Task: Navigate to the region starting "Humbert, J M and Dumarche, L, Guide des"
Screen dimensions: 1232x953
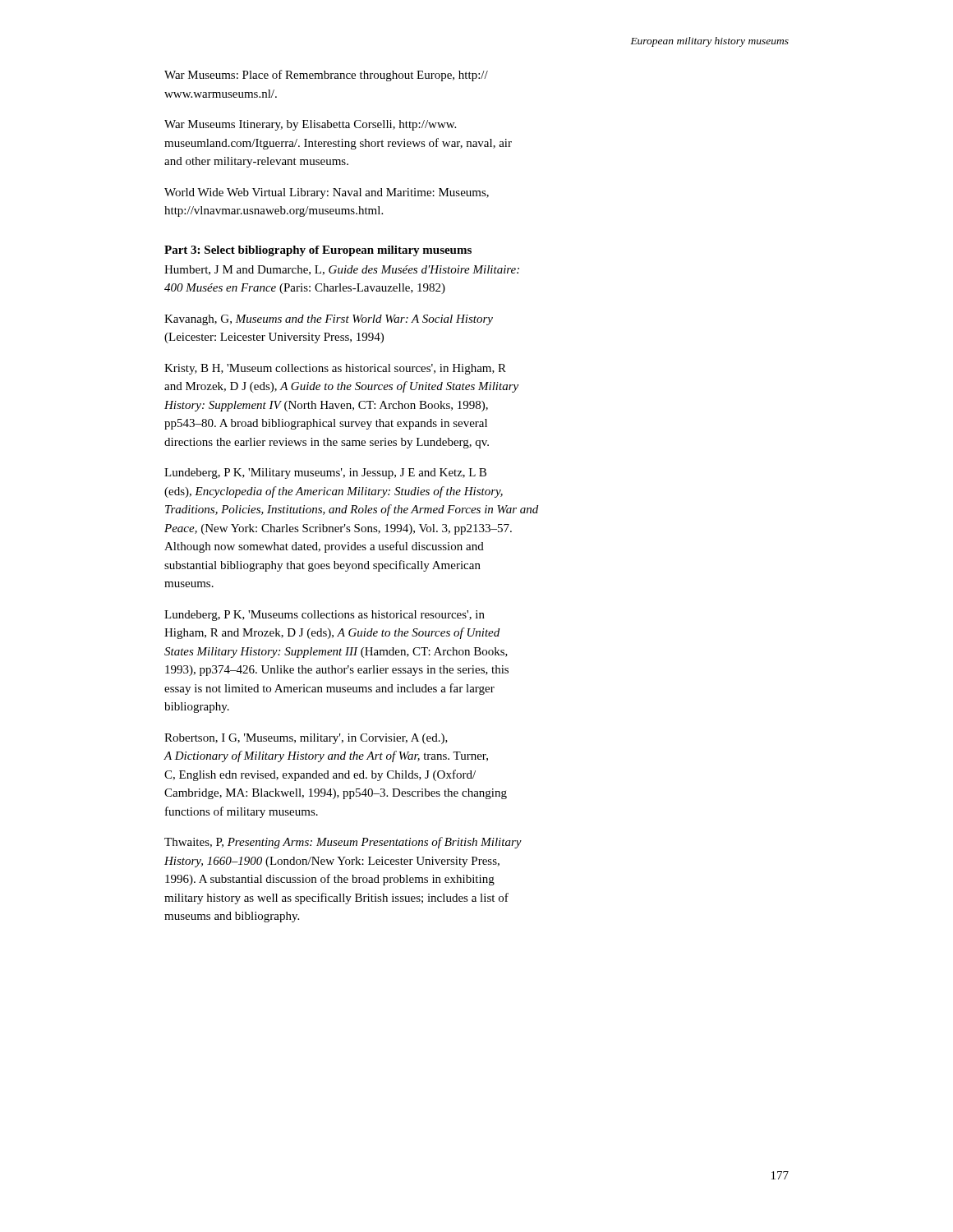Action: (342, 278)
